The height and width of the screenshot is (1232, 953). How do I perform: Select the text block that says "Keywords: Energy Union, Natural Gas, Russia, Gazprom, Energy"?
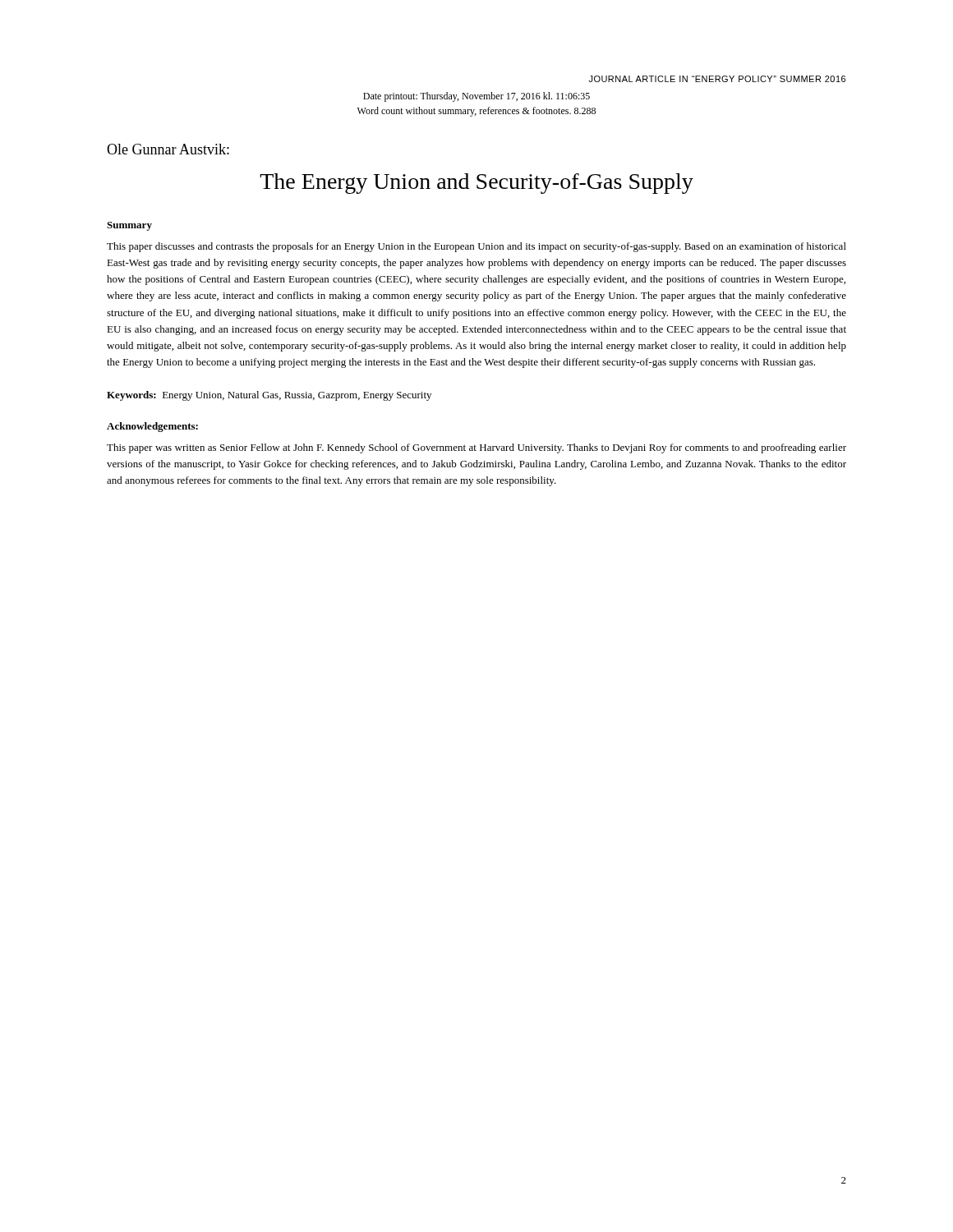(x=269, y=395)
